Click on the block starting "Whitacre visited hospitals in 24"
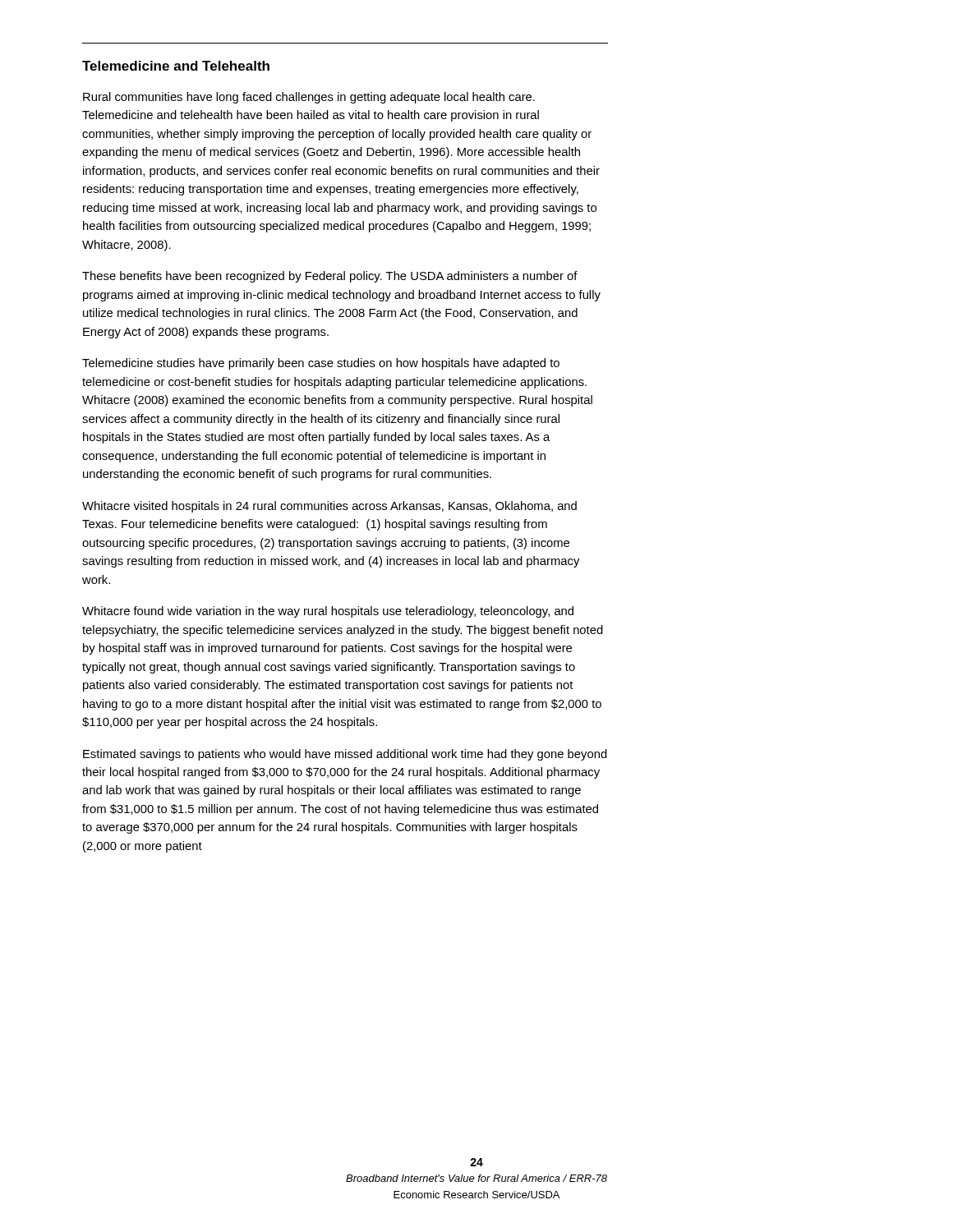Image resolution: width=953 pixels, height=1232 pixels. [331, 543]
